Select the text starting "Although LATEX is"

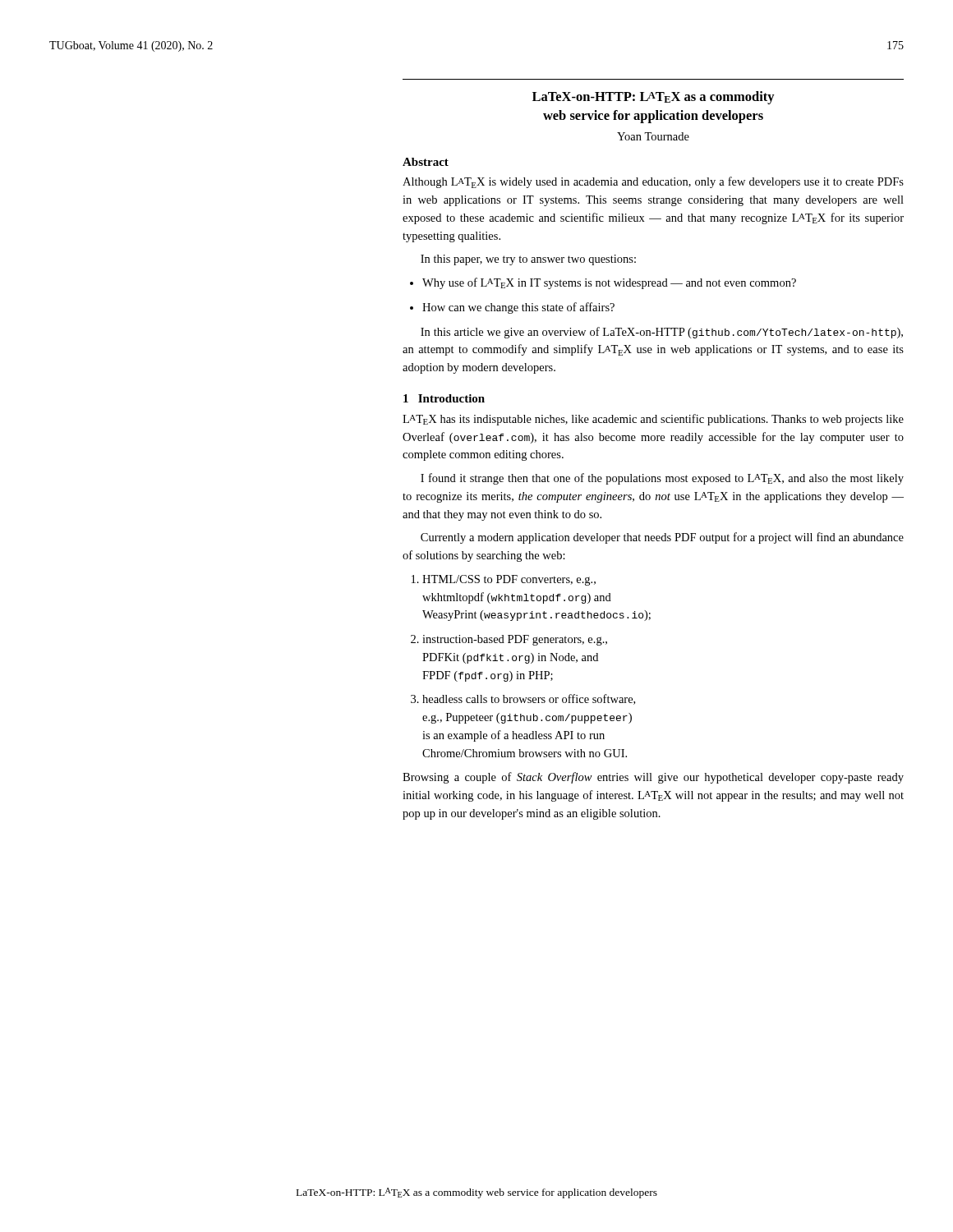653,209
